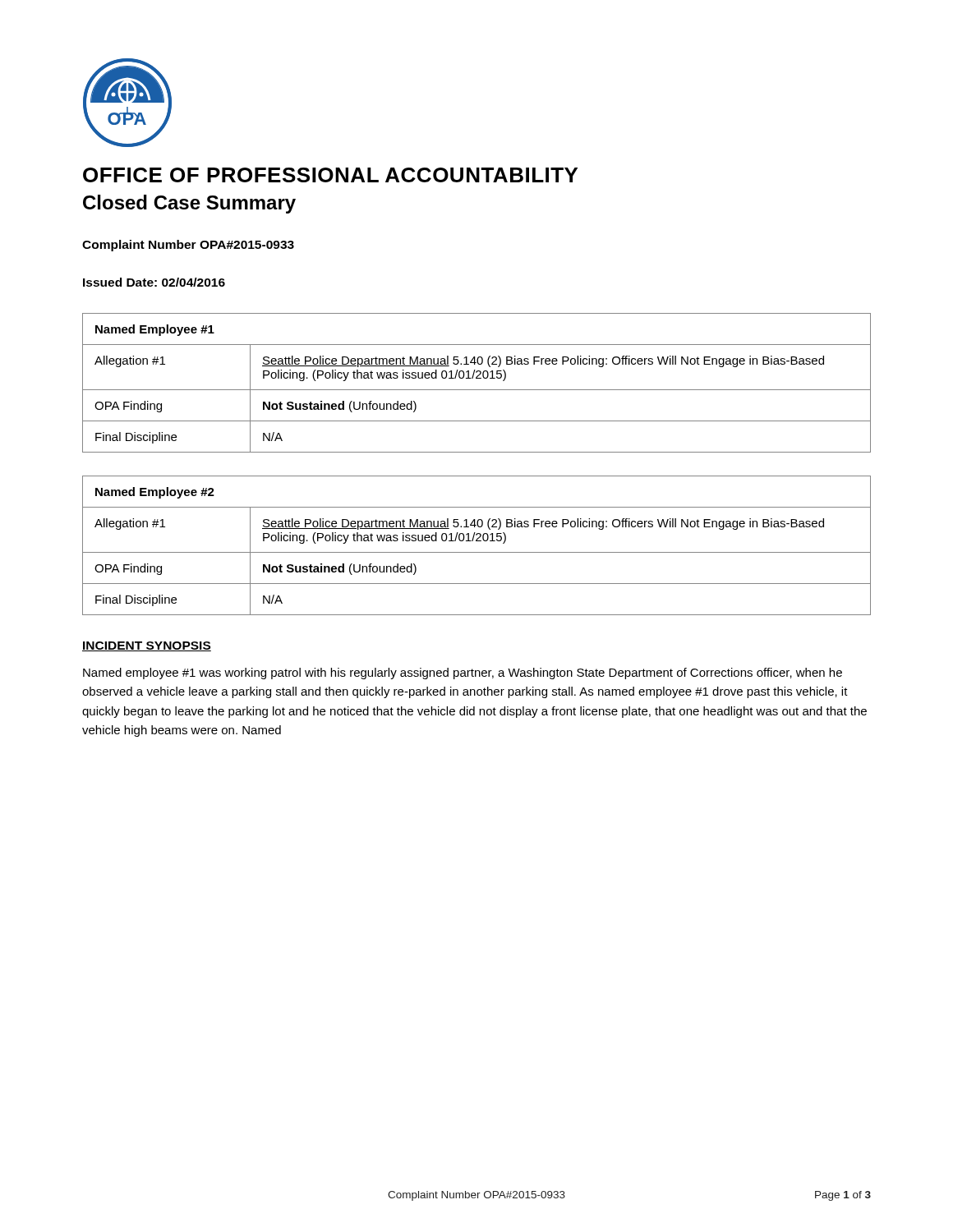Viewport: 953px width, 1232px height.
Task: Point to "Issued Date: 02/04/2016"
Action: coord(154,282)
